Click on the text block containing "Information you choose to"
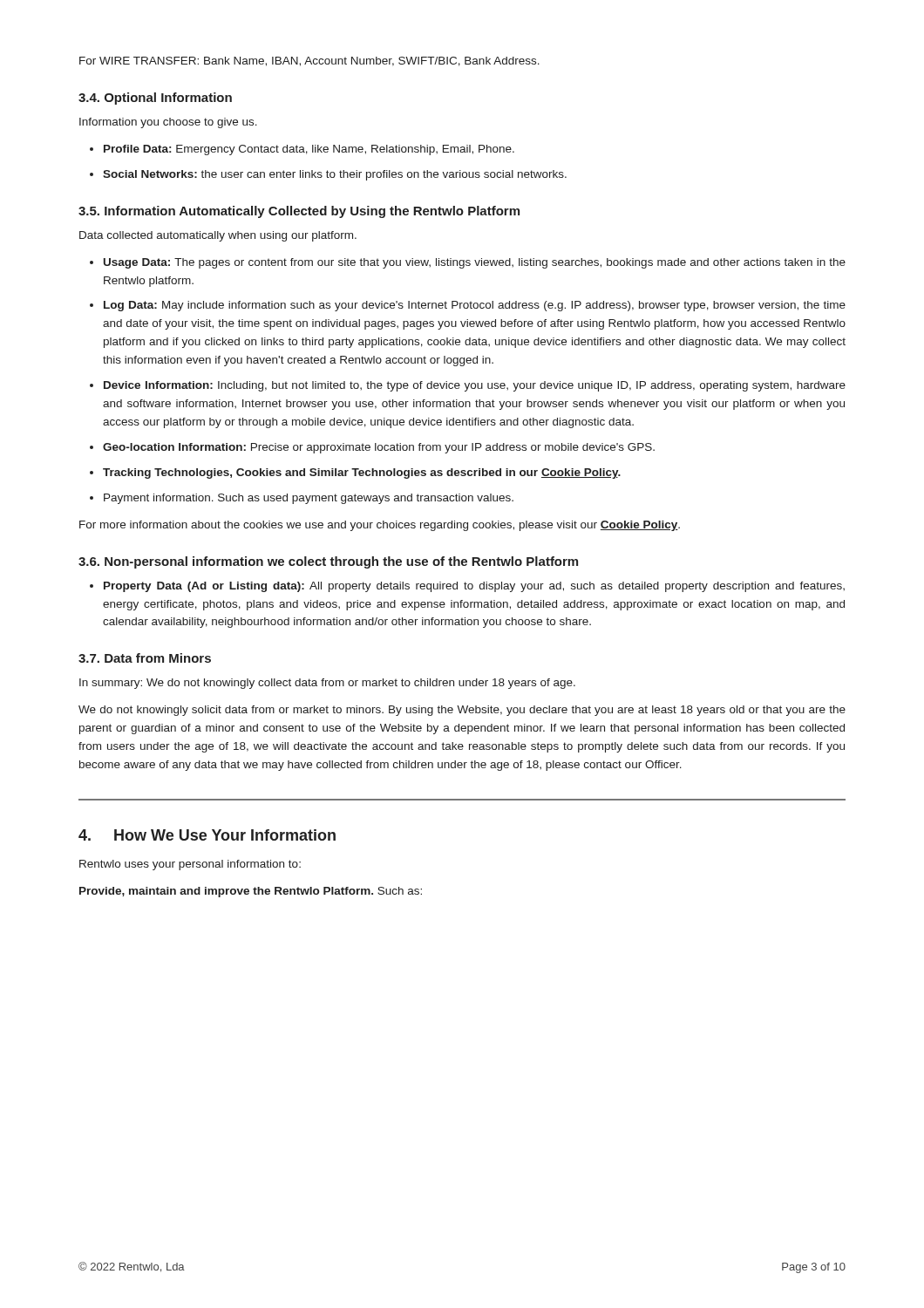 [168, 122]
